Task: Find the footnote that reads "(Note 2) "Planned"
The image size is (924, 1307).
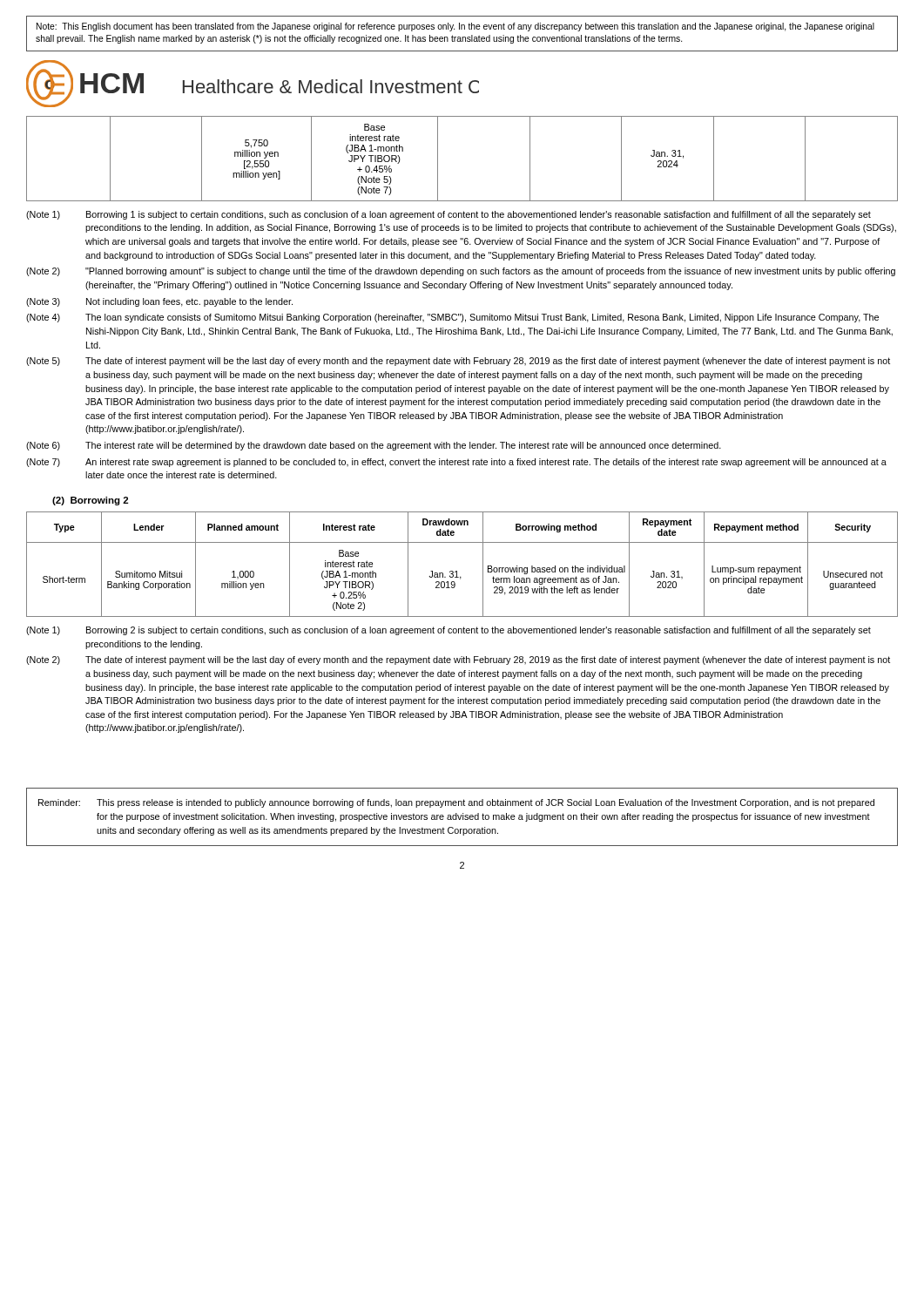Action: tap(462, 279)
